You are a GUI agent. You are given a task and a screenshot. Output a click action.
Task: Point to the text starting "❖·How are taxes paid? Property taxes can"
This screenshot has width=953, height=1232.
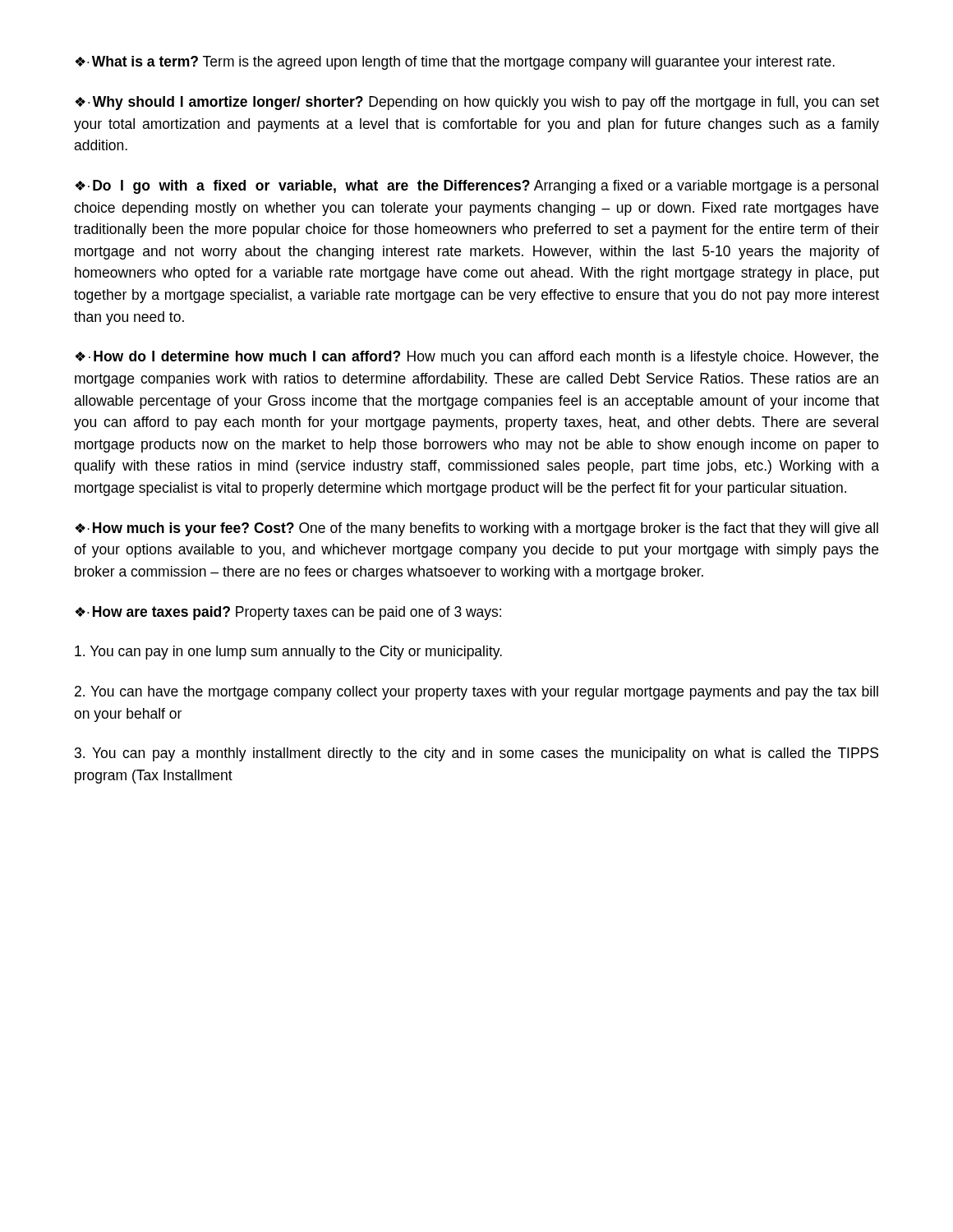[288, 612]
